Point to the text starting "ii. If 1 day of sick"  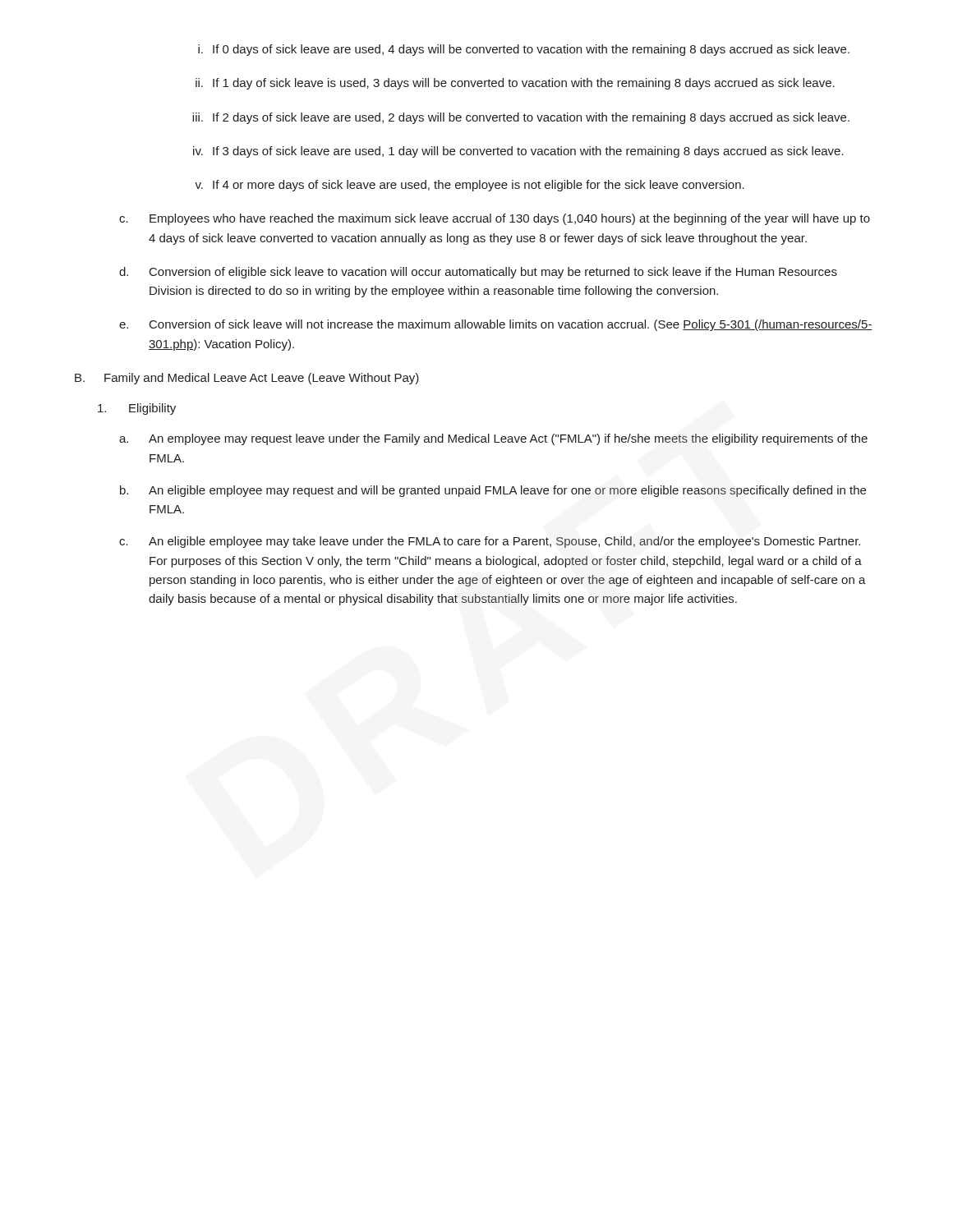point(526,83)
